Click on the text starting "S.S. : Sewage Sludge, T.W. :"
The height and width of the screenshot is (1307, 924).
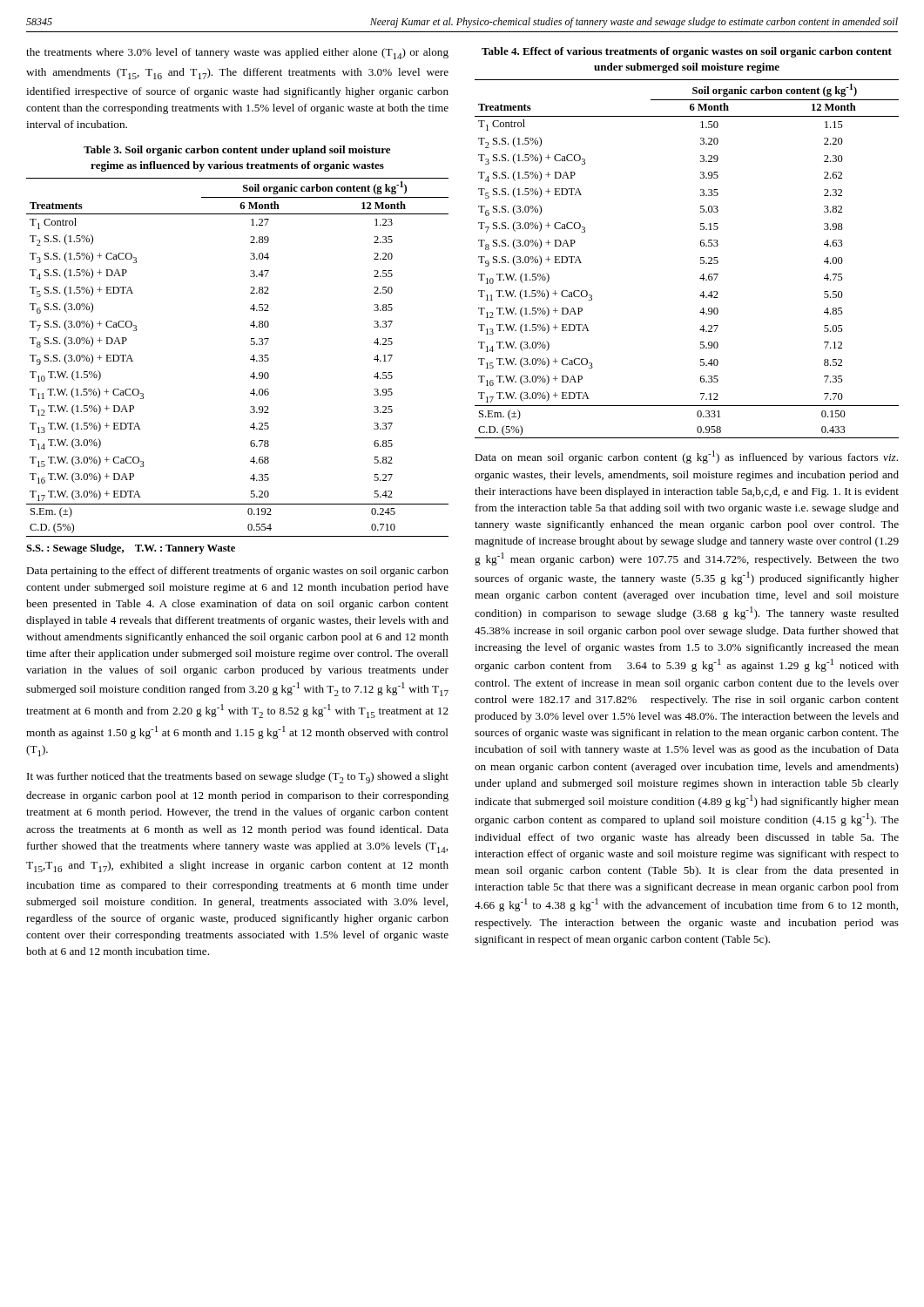click(131, 548)
